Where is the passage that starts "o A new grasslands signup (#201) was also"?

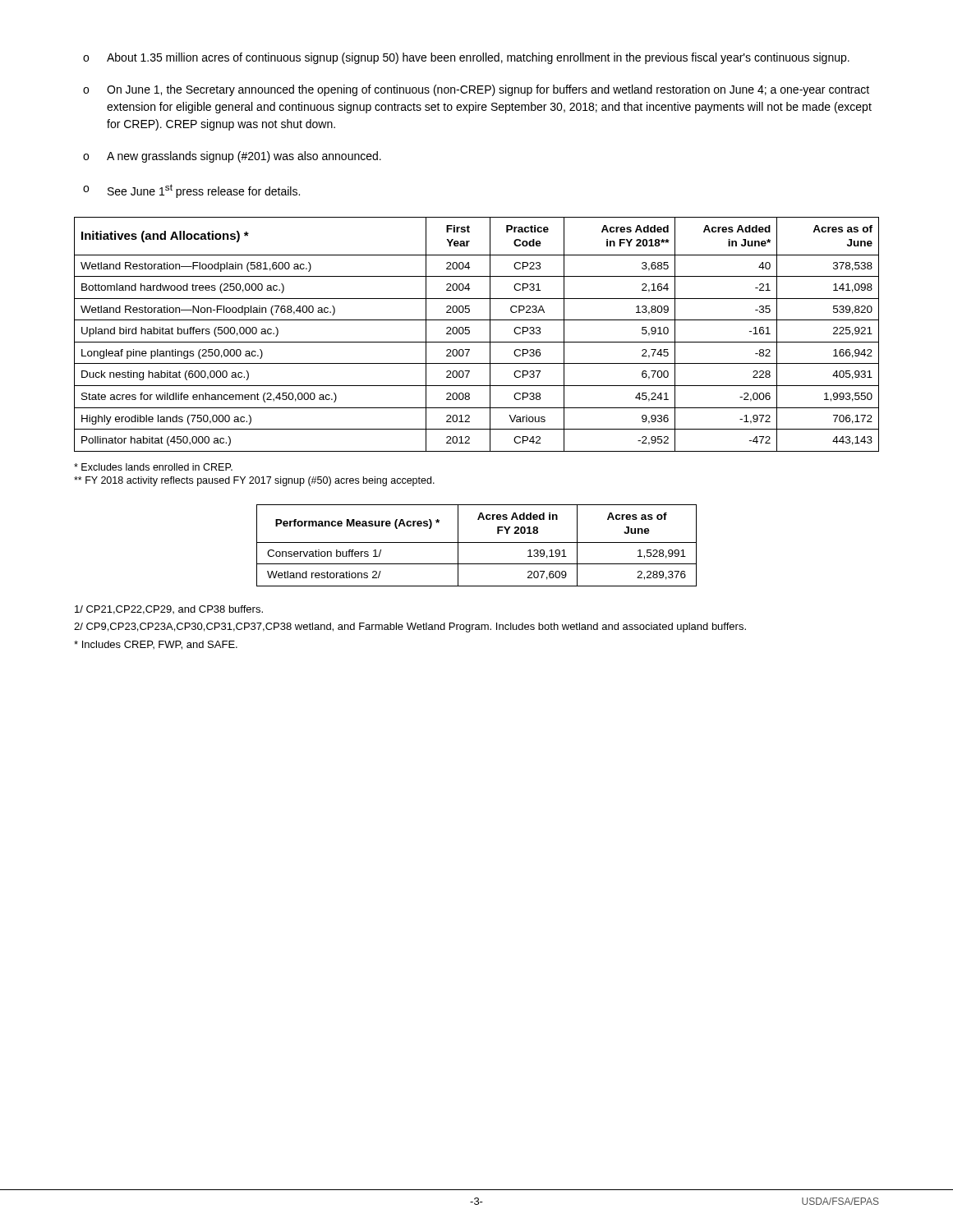pyautogui.click(x=232, y=157)
